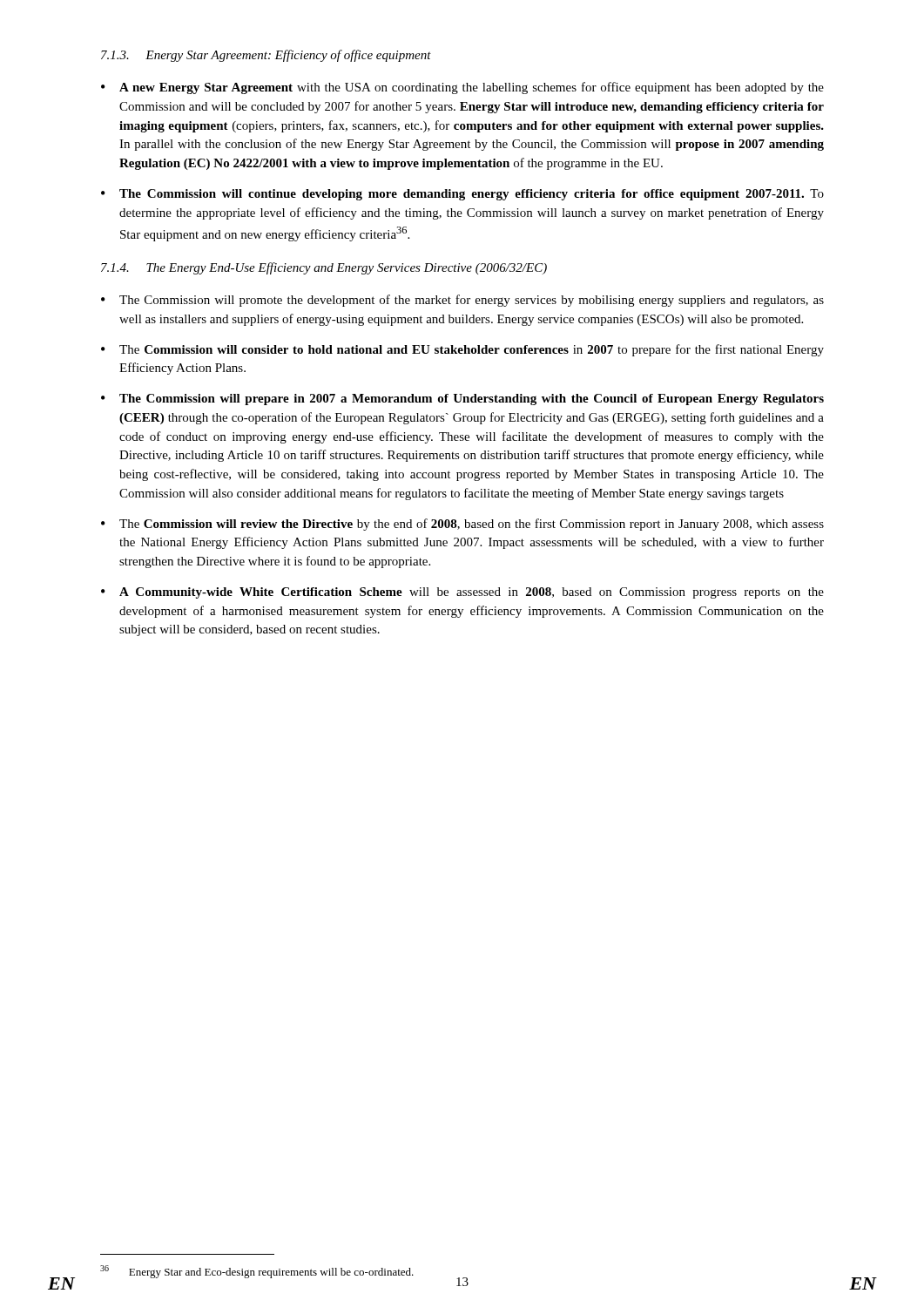The height and width of the screenshot is (1307, 924).
Task: Find the text starting "36 Energy Star and Eco-design requirements"
Action: 257,1271
